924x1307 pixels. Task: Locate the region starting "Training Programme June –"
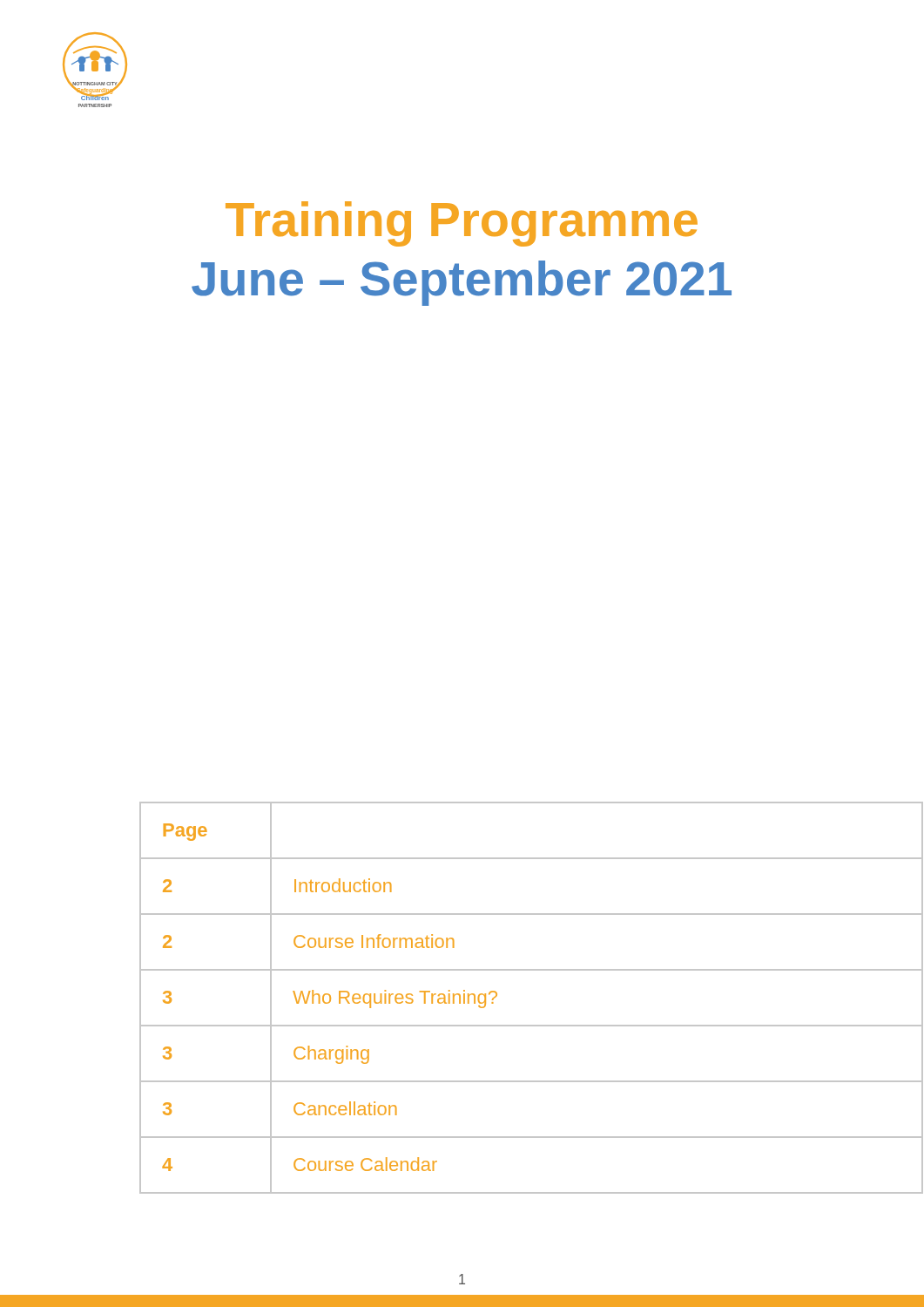[x=462, y=250]
